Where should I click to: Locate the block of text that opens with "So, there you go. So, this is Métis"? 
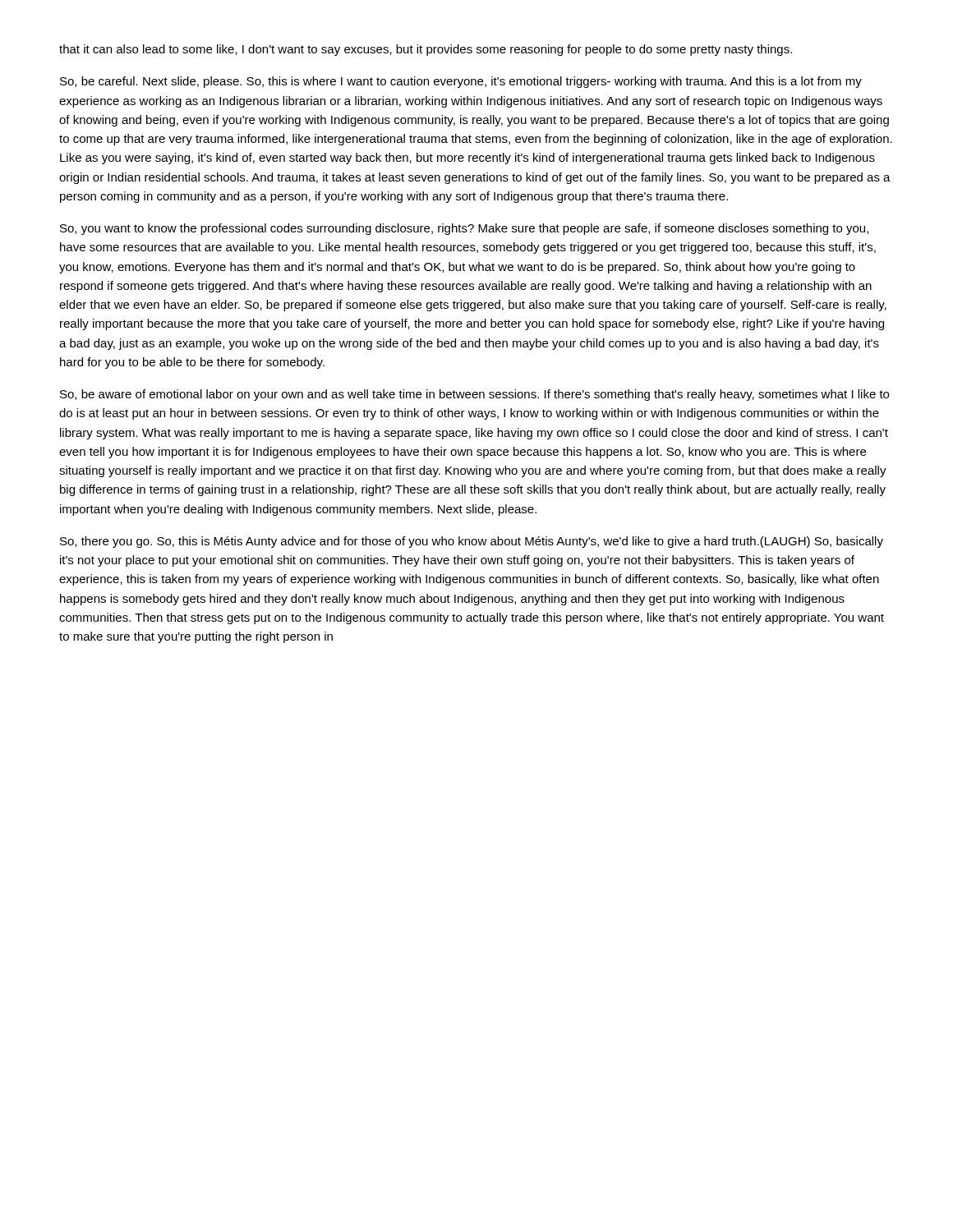click(x=472, y=588)
